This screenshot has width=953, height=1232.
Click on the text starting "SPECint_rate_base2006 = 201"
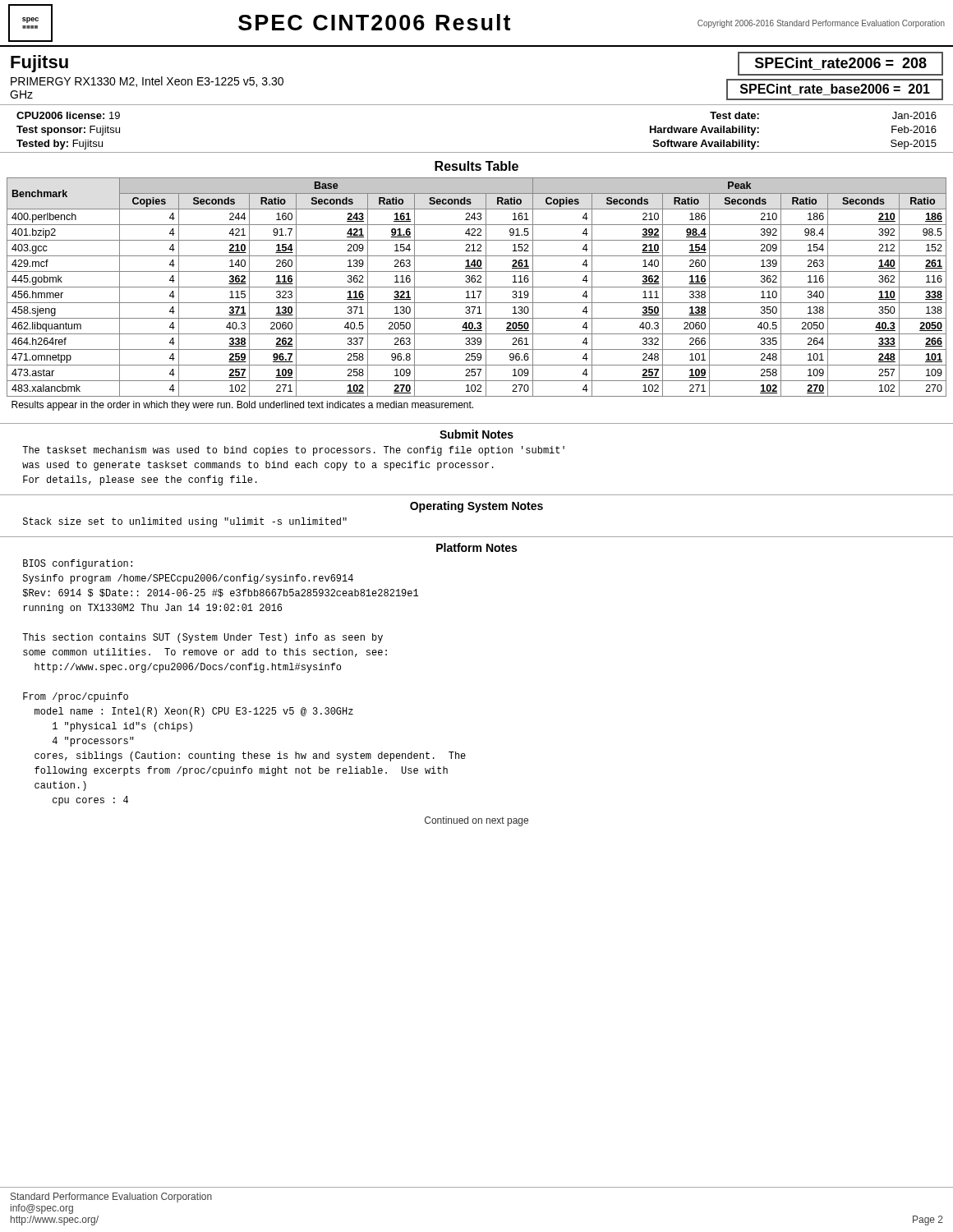click(x=835, y=89)
